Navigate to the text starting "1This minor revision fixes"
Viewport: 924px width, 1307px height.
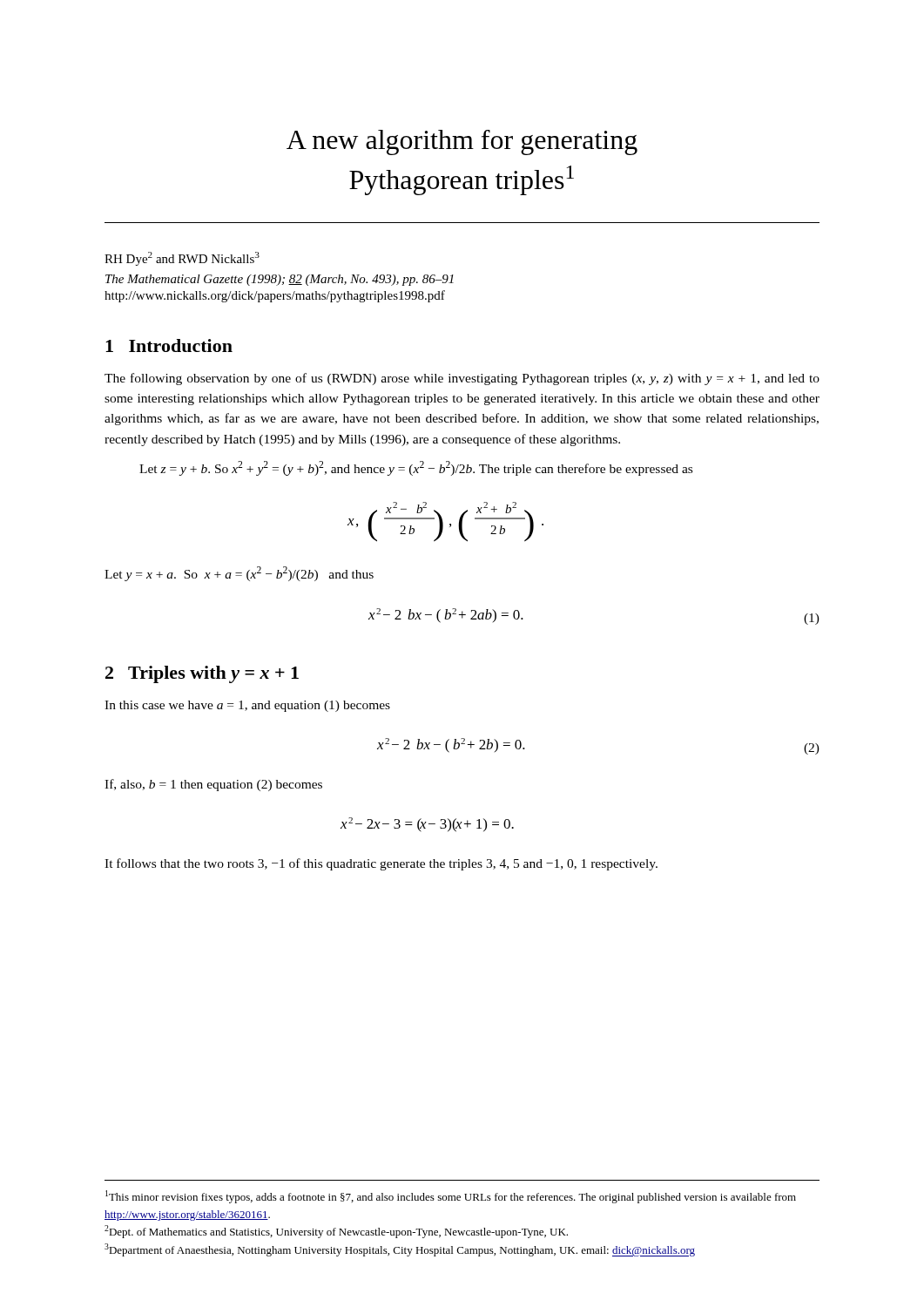[450, 1223]
